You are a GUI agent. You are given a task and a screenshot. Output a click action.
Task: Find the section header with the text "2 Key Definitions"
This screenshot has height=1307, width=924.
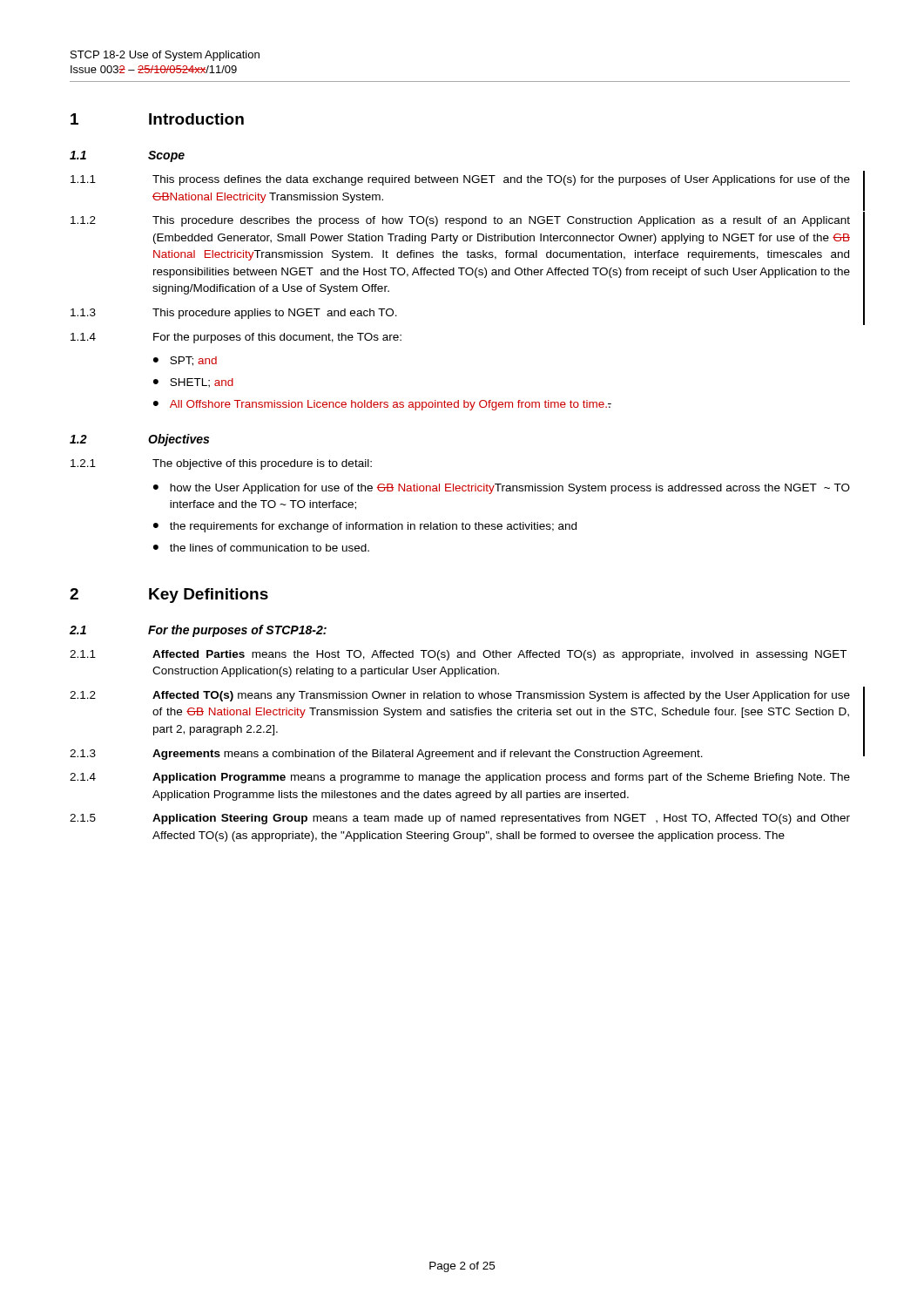(x=169, y=594)
